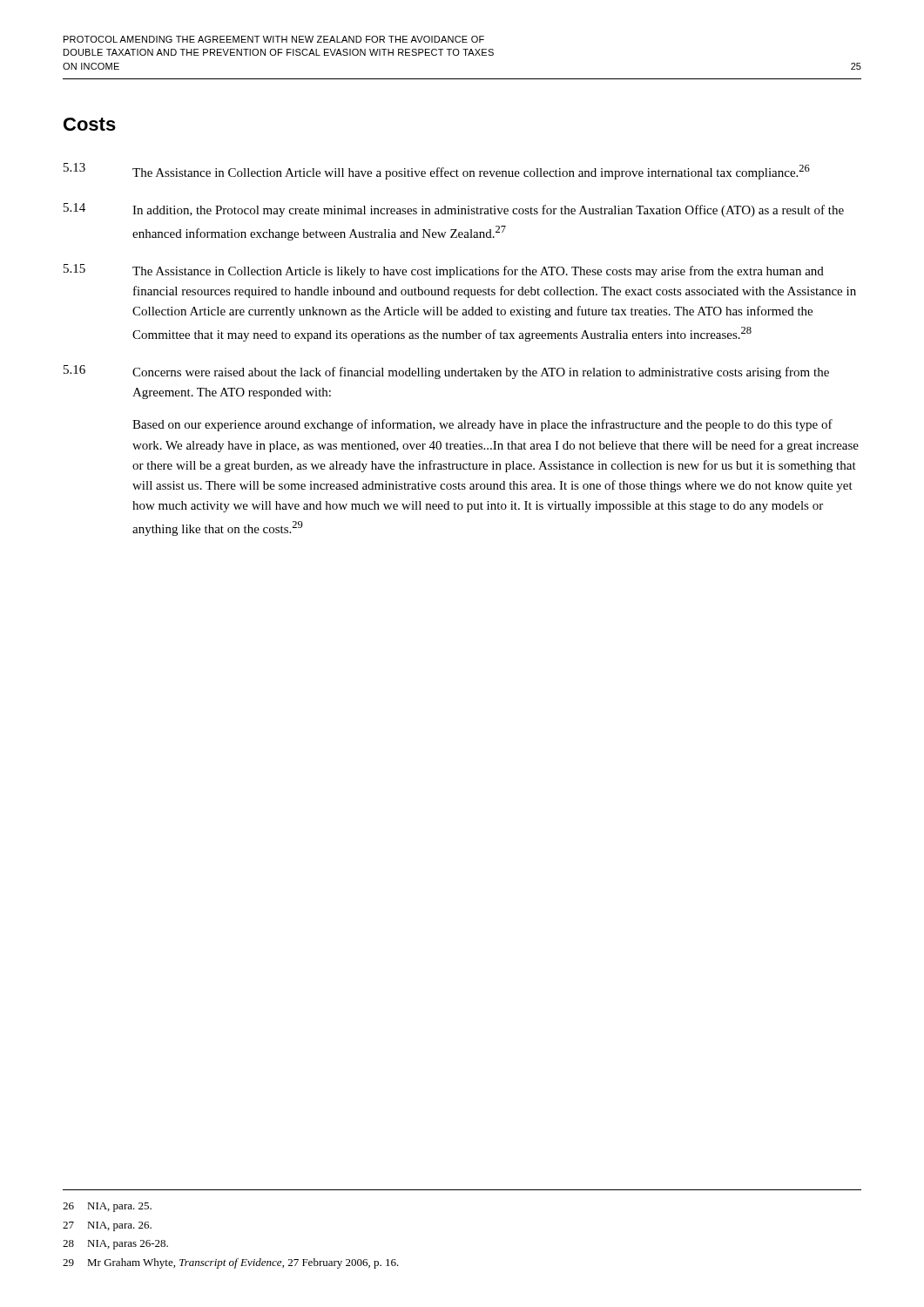Locate the footnote that reads "26 NIA, para. 25."
Viewport: 924px width, 1307px height.
coord(107,1207)
